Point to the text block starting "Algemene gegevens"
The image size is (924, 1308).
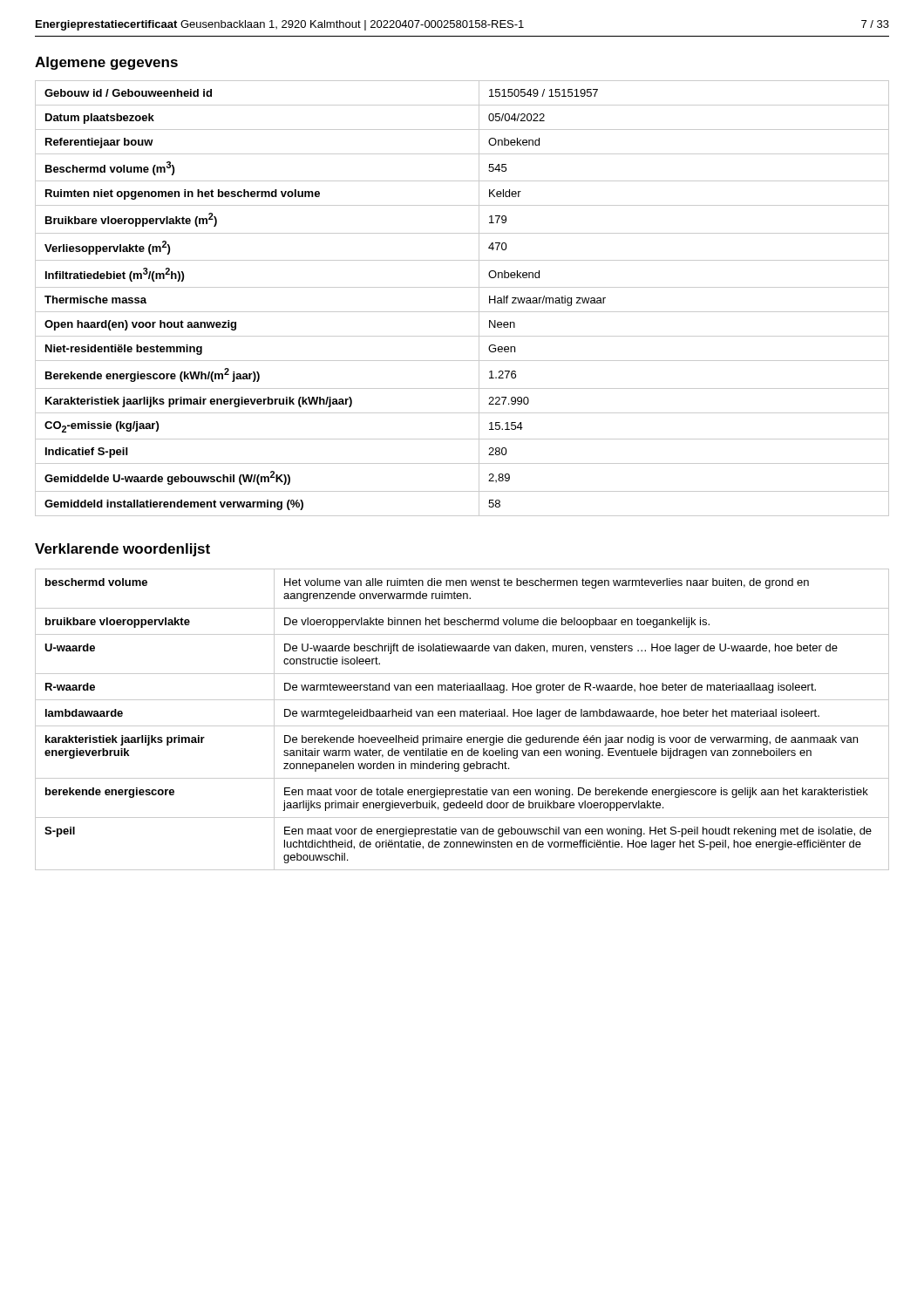106,62
